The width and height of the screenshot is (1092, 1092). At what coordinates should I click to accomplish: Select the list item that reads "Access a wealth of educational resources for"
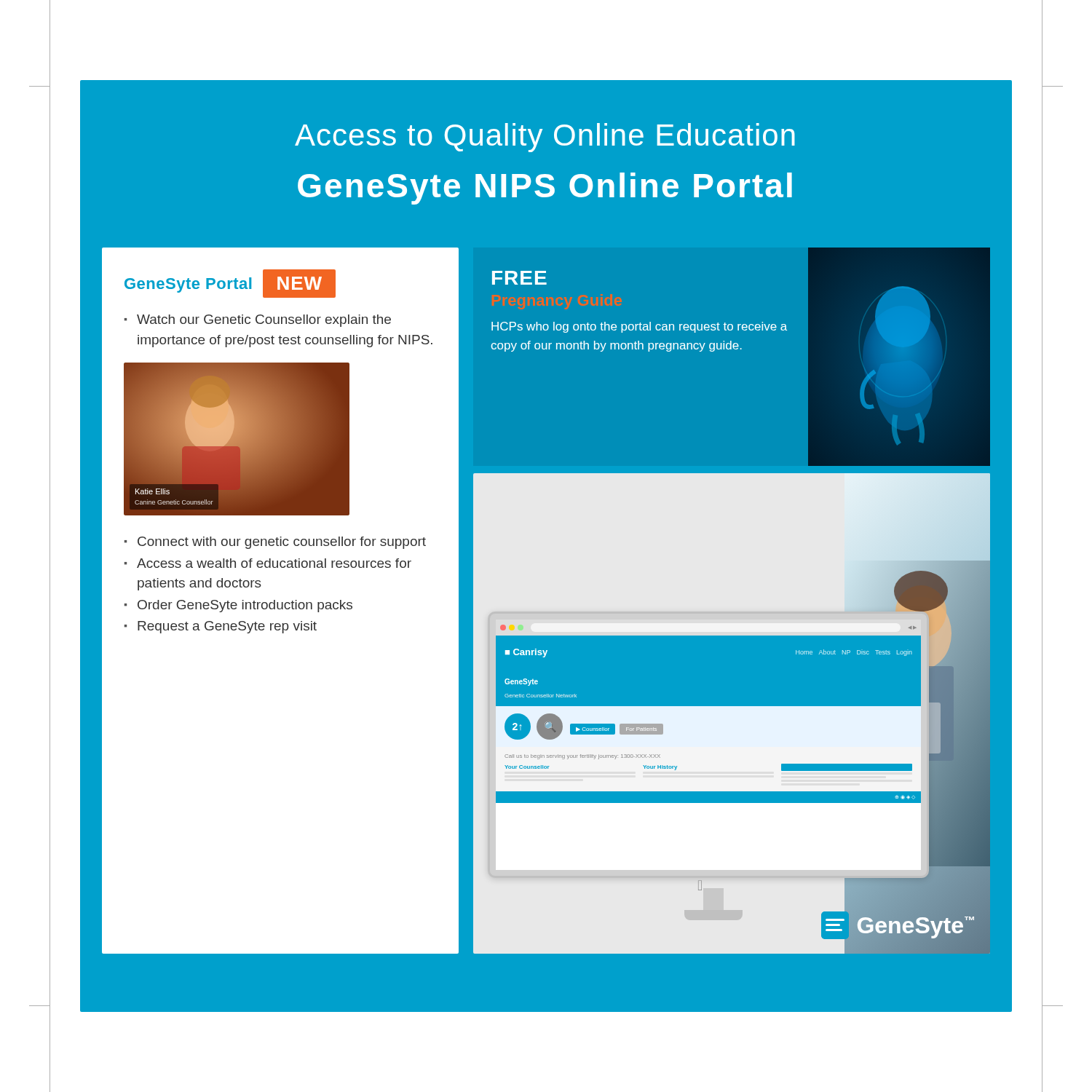click(x=274, y=573)
